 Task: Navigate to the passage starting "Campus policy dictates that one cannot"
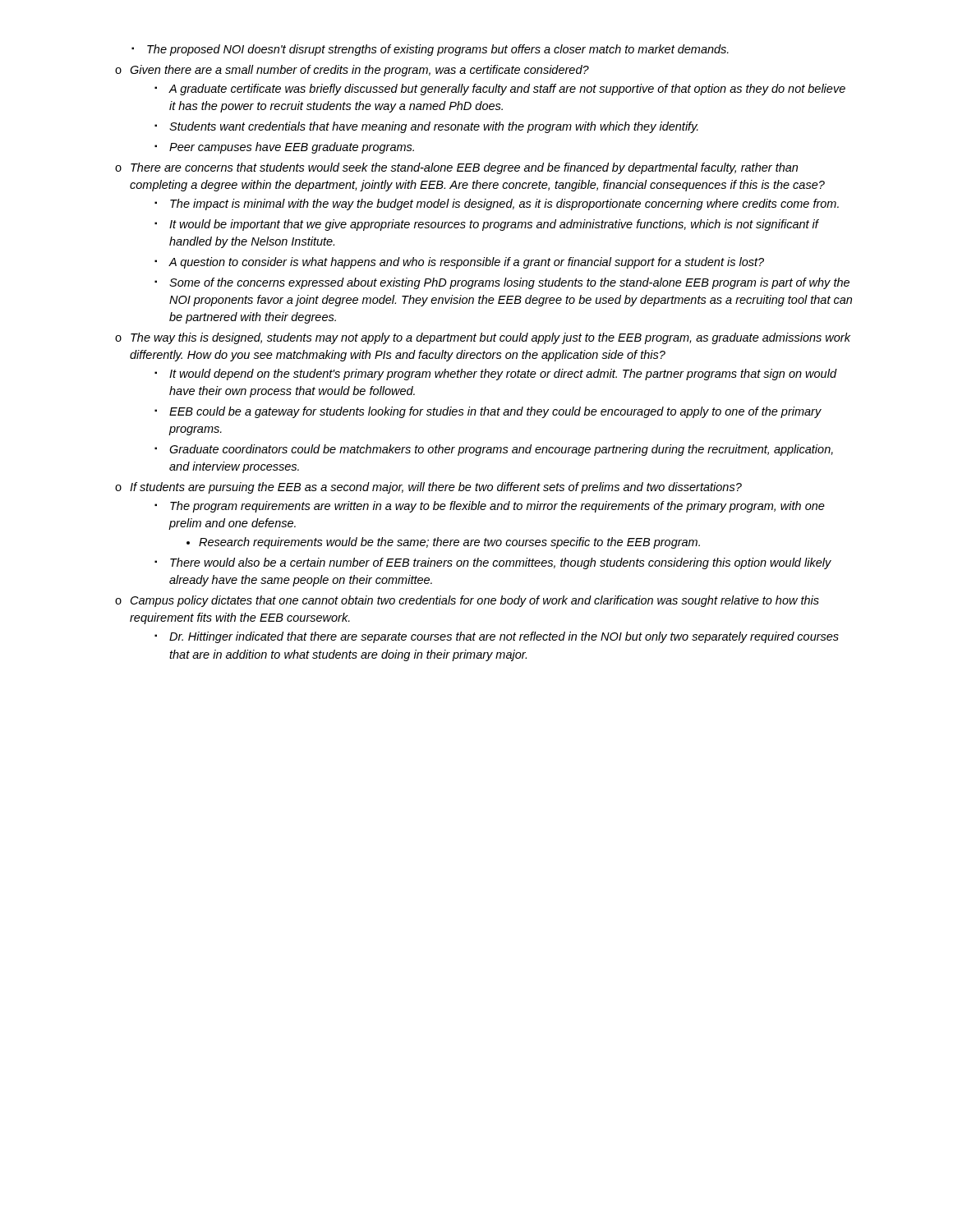click(x=492, y=629)
